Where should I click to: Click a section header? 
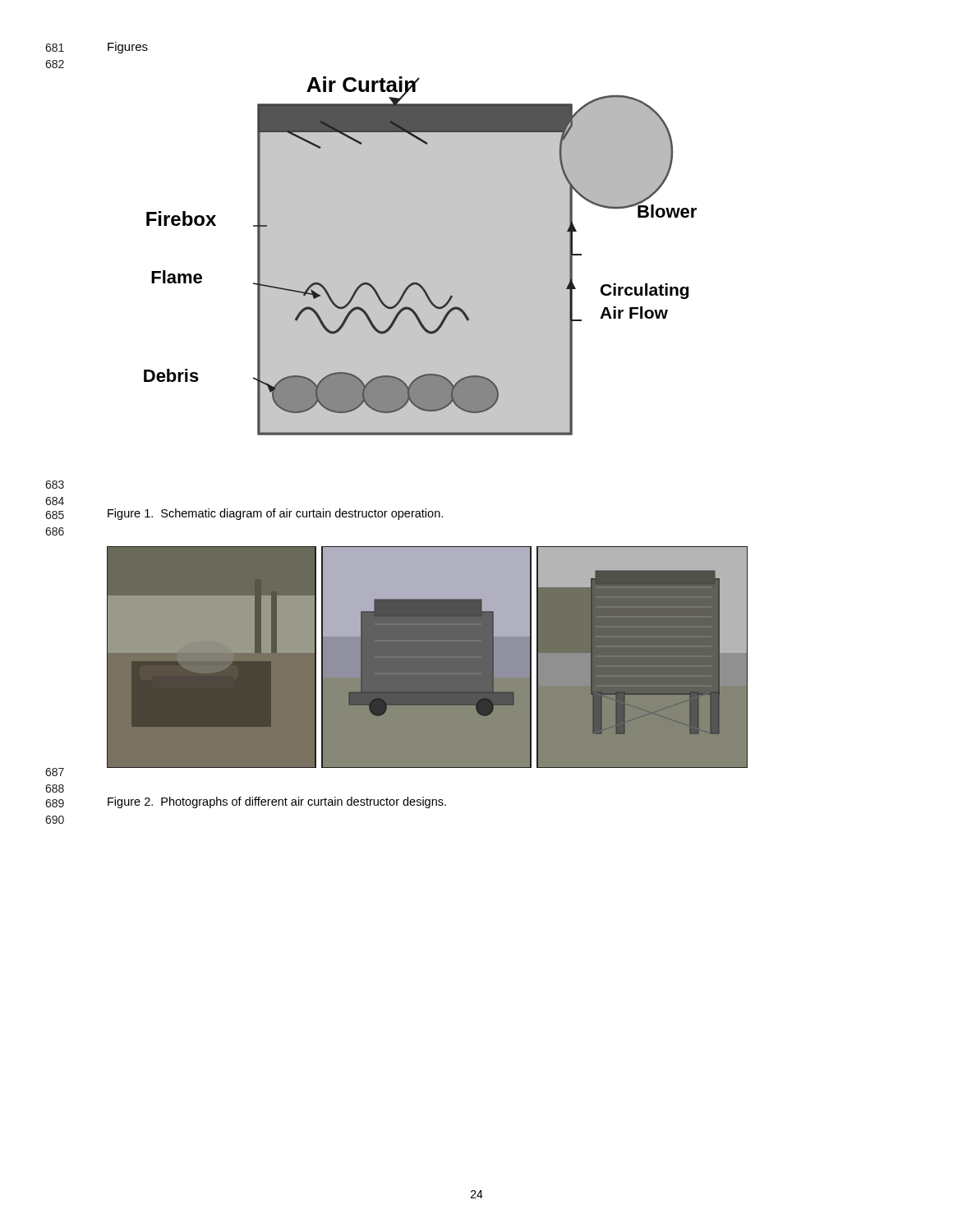coord(127,46)
